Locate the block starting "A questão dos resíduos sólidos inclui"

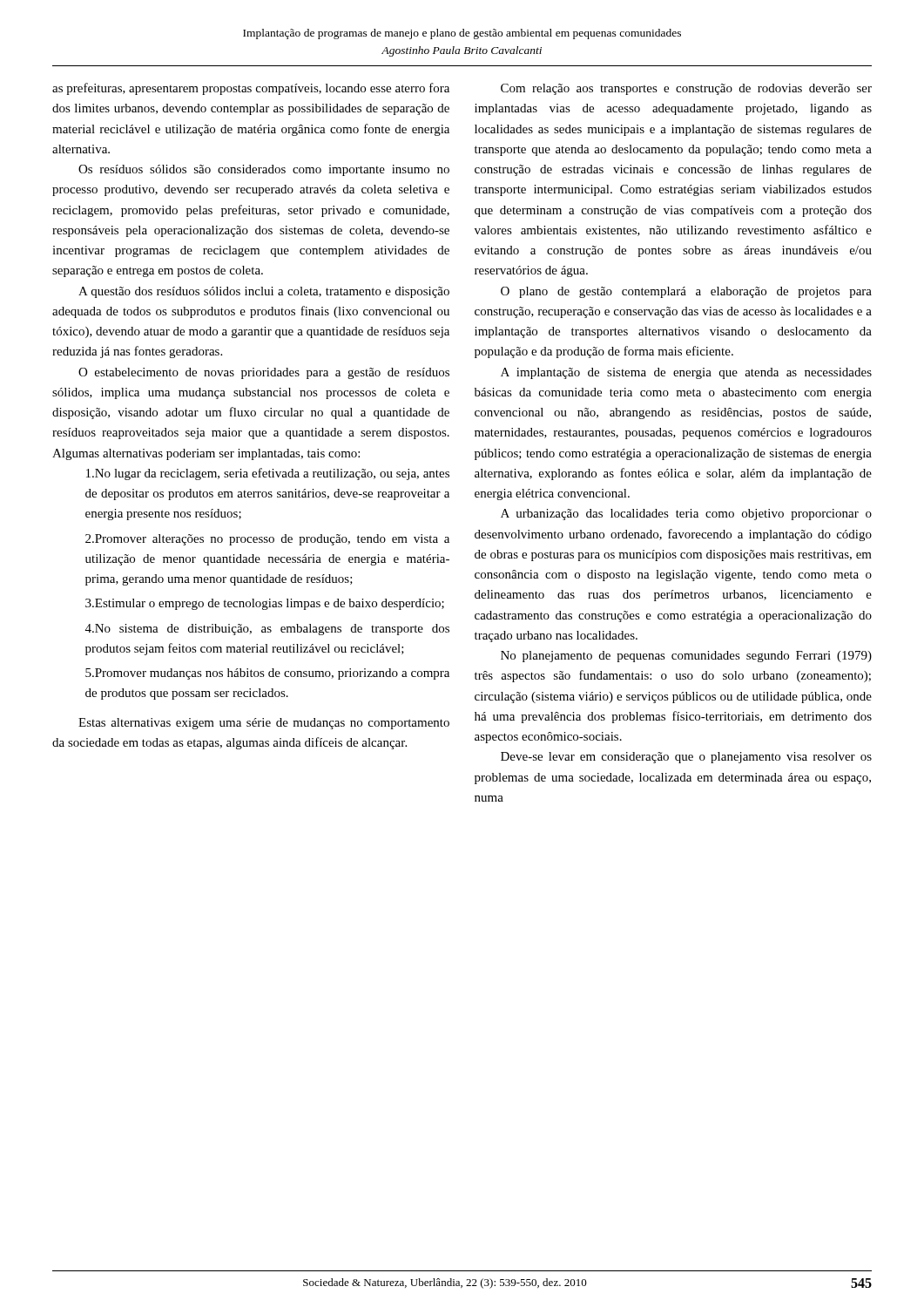click(x=251, y=322)
